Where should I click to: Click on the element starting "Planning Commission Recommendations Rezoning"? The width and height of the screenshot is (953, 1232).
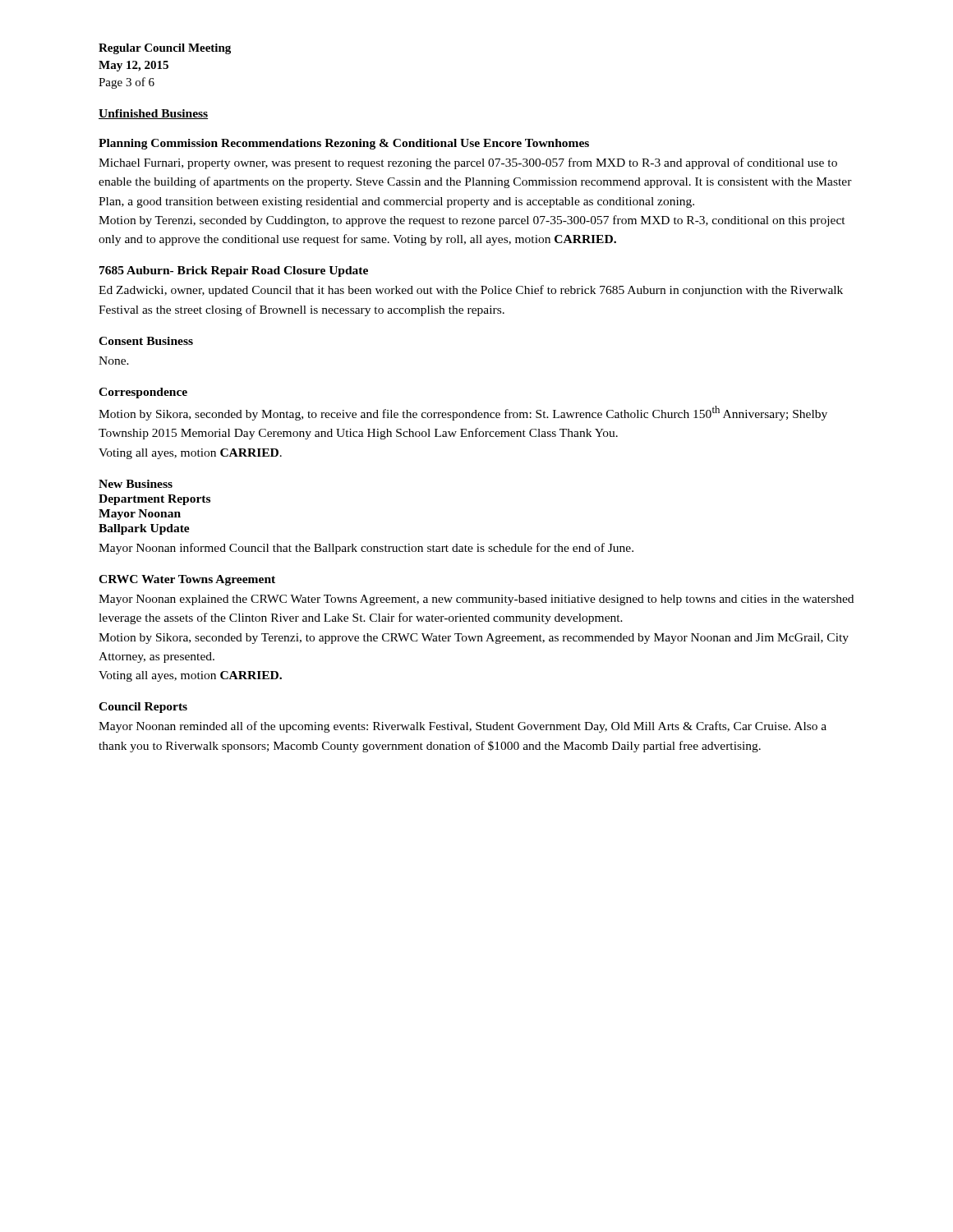click(x=344, y=142)
